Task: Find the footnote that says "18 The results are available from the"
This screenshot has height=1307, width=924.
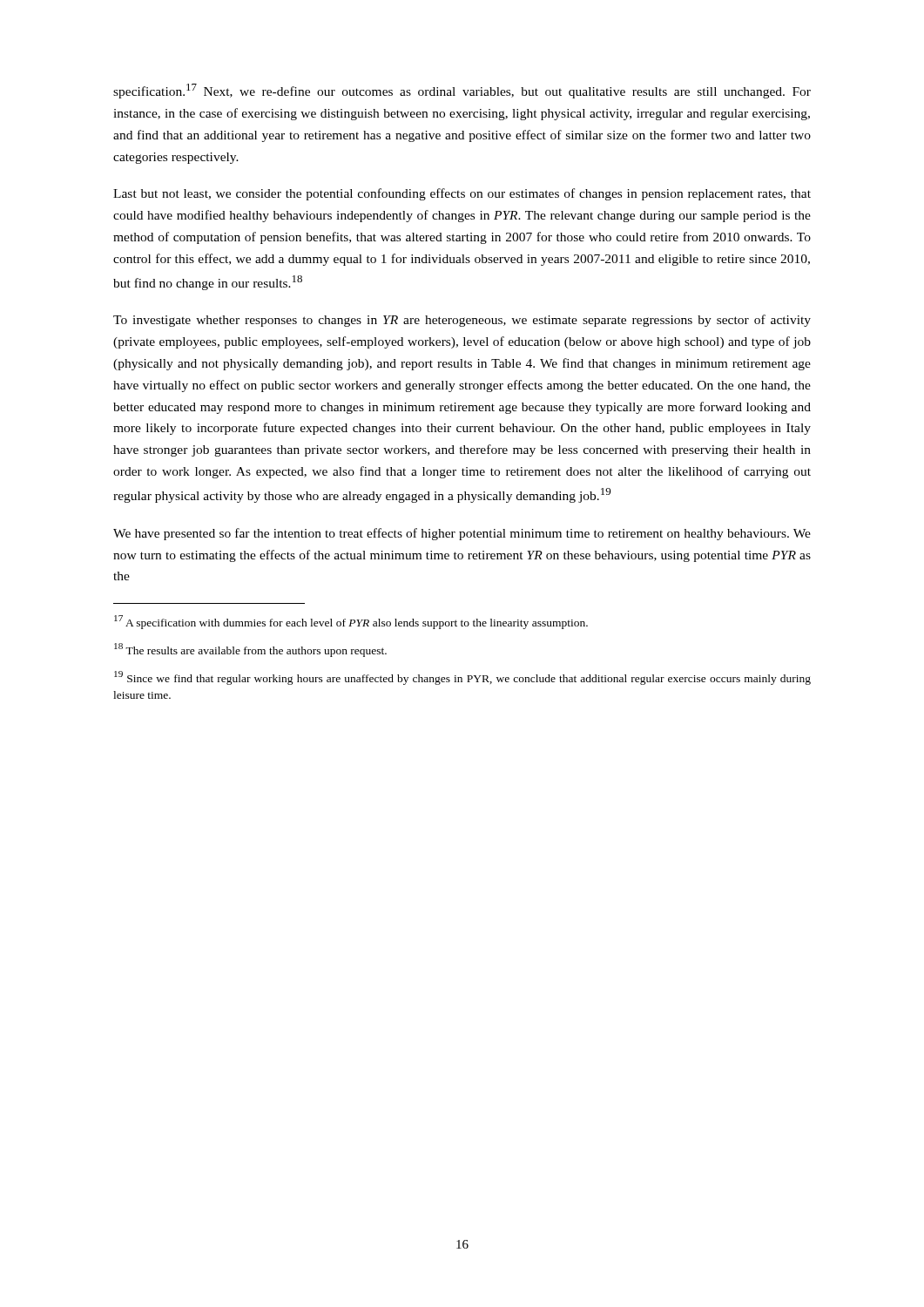Action: (250, 648)
